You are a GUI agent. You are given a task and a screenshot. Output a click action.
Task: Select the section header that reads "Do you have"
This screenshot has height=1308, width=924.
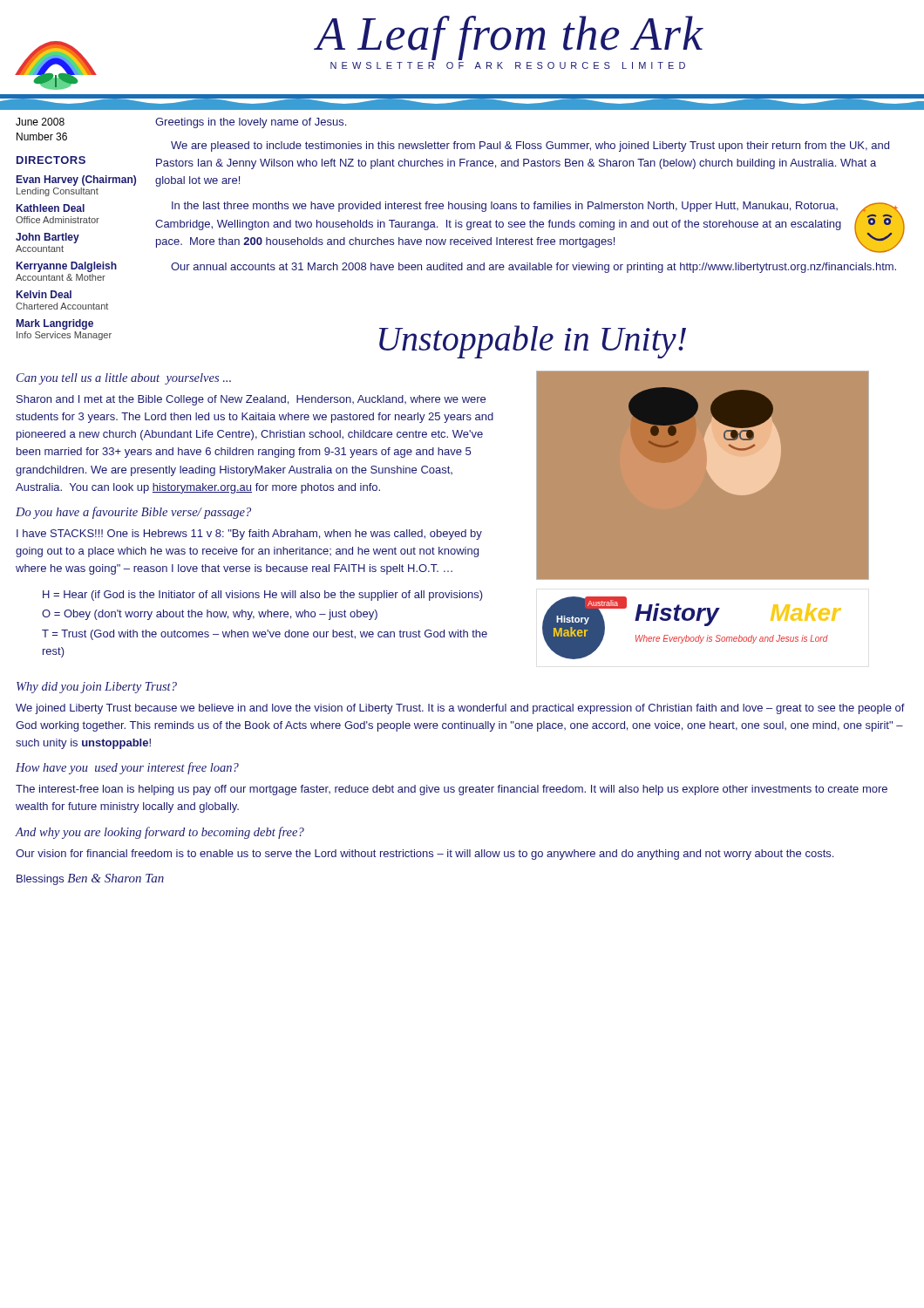(x=133, y=512)
